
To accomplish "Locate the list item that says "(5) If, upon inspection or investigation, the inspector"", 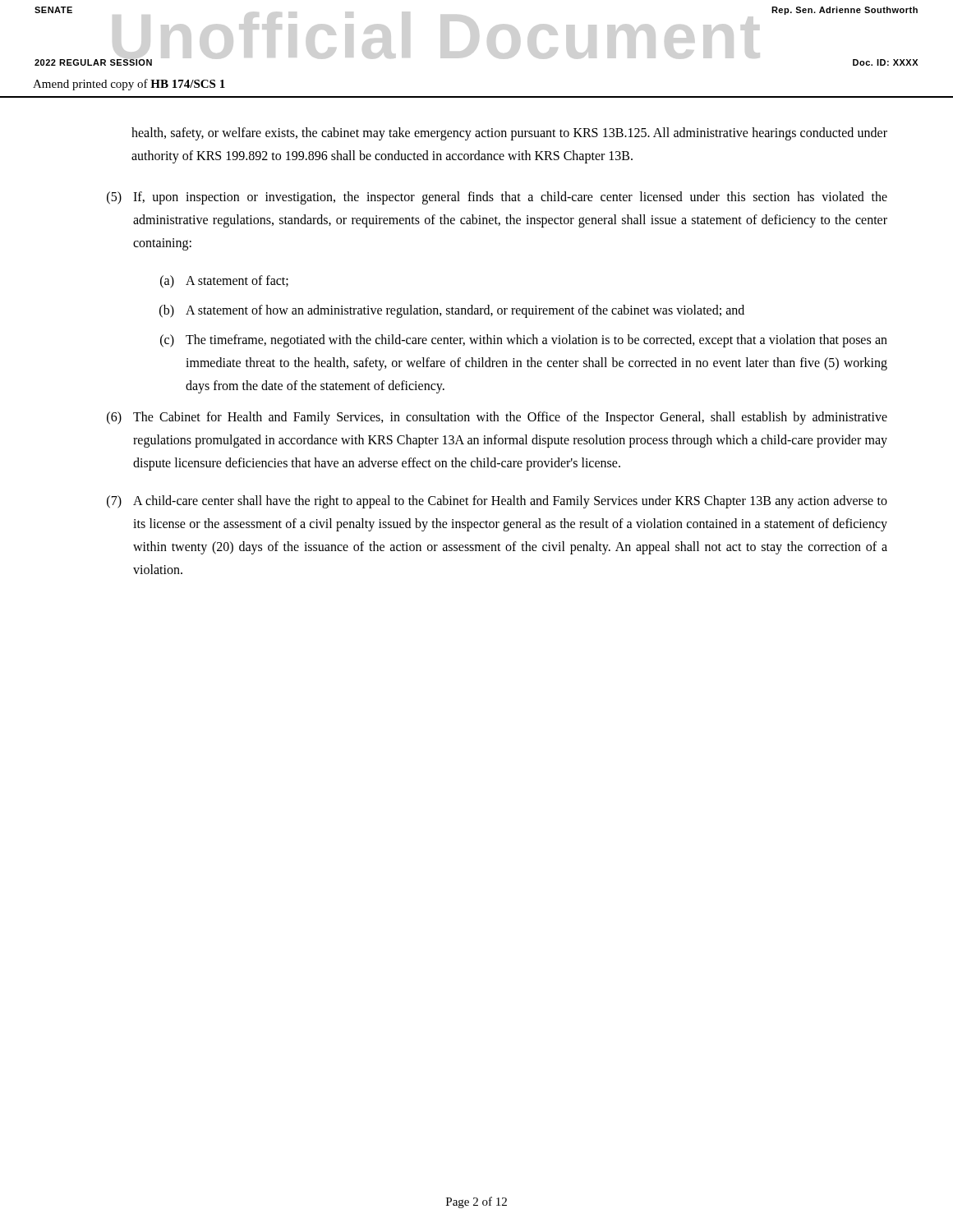I will (x=476, y=220).
